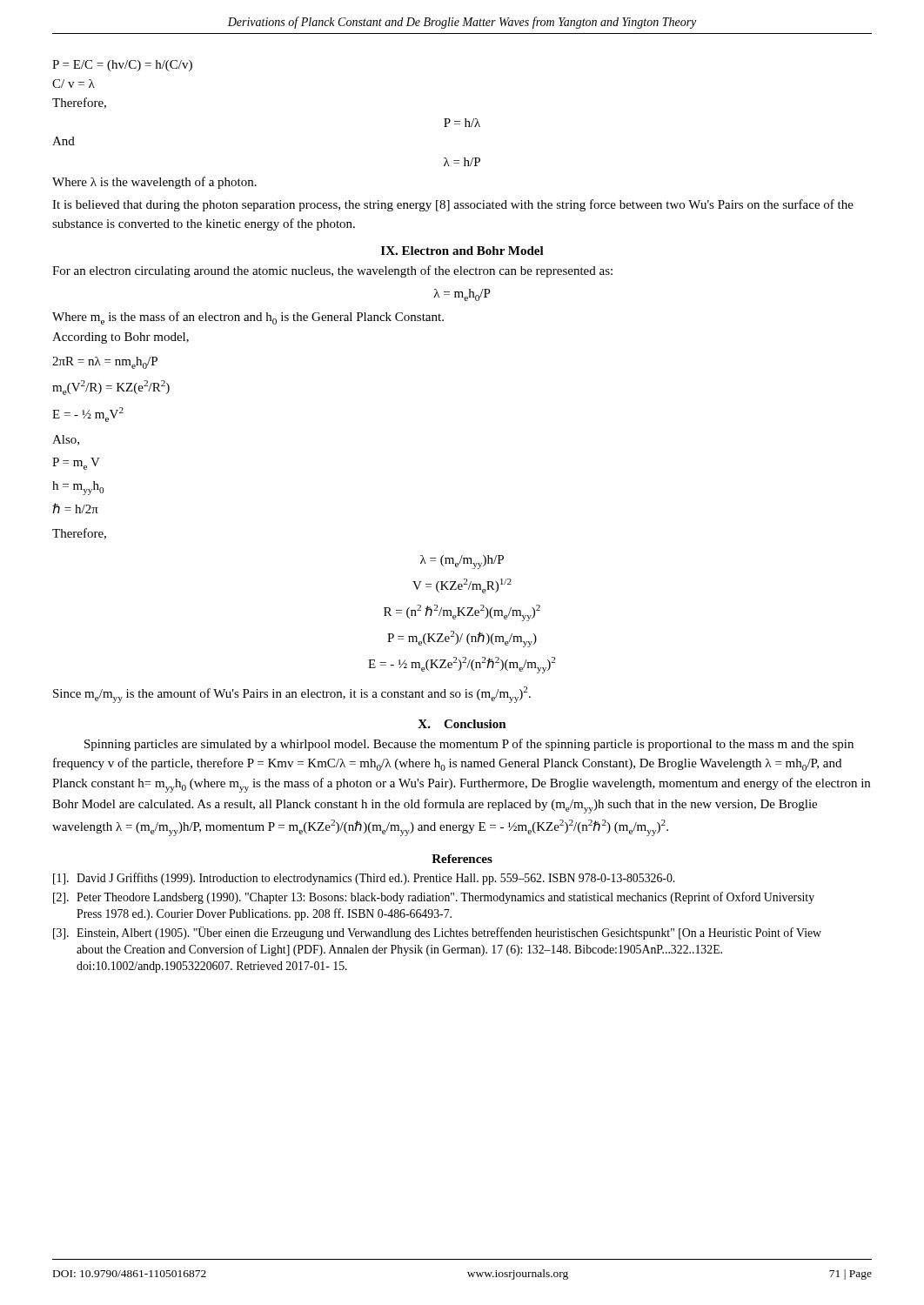Click on the text that says "ℏ = h/2π"
Screen dimensions: 1305x924
[x=75, y=509]
